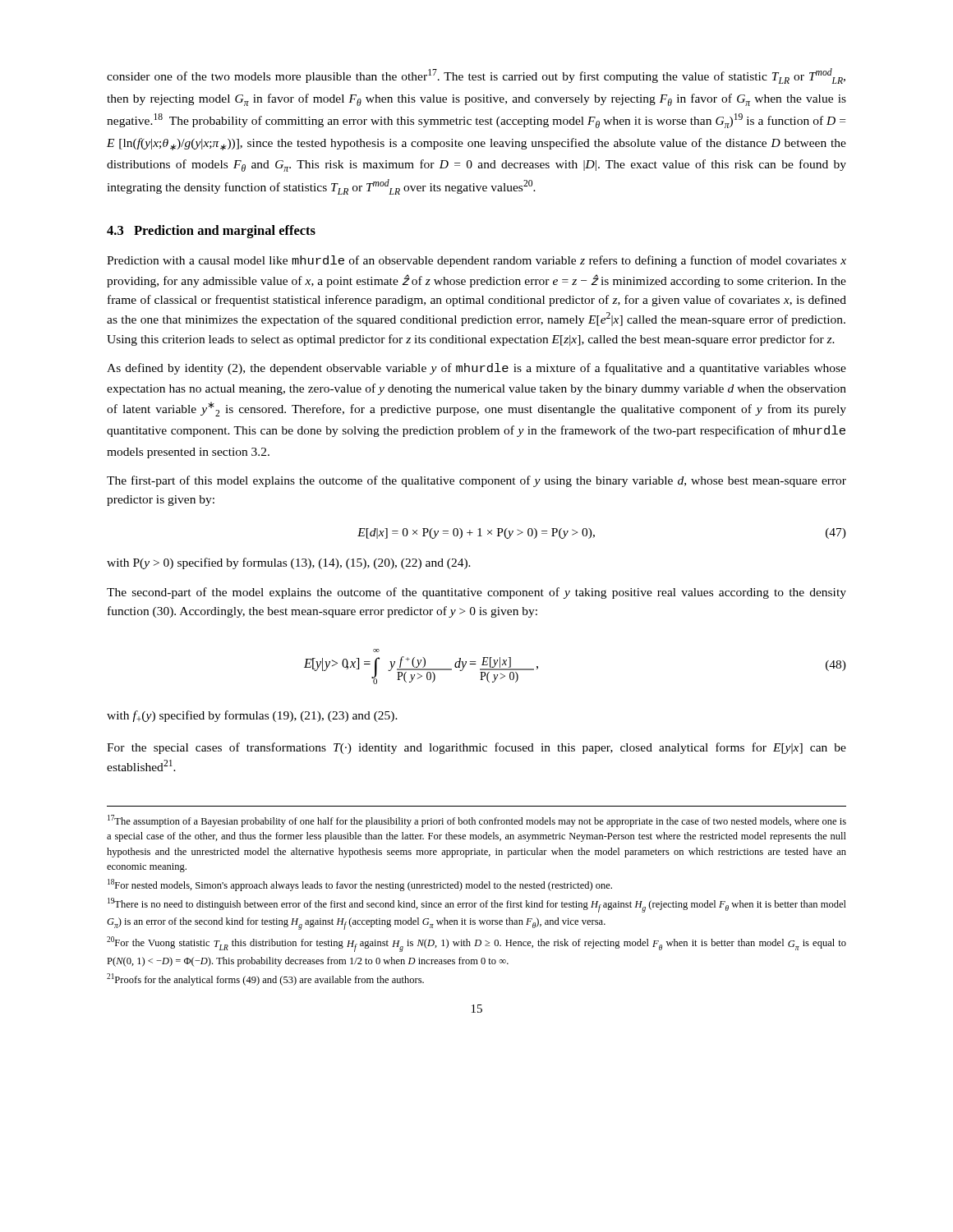This screenshot has width=953, height=1232.
Task: Point to the block beginning "As defined by identity (2), the"
Action: 476,409
